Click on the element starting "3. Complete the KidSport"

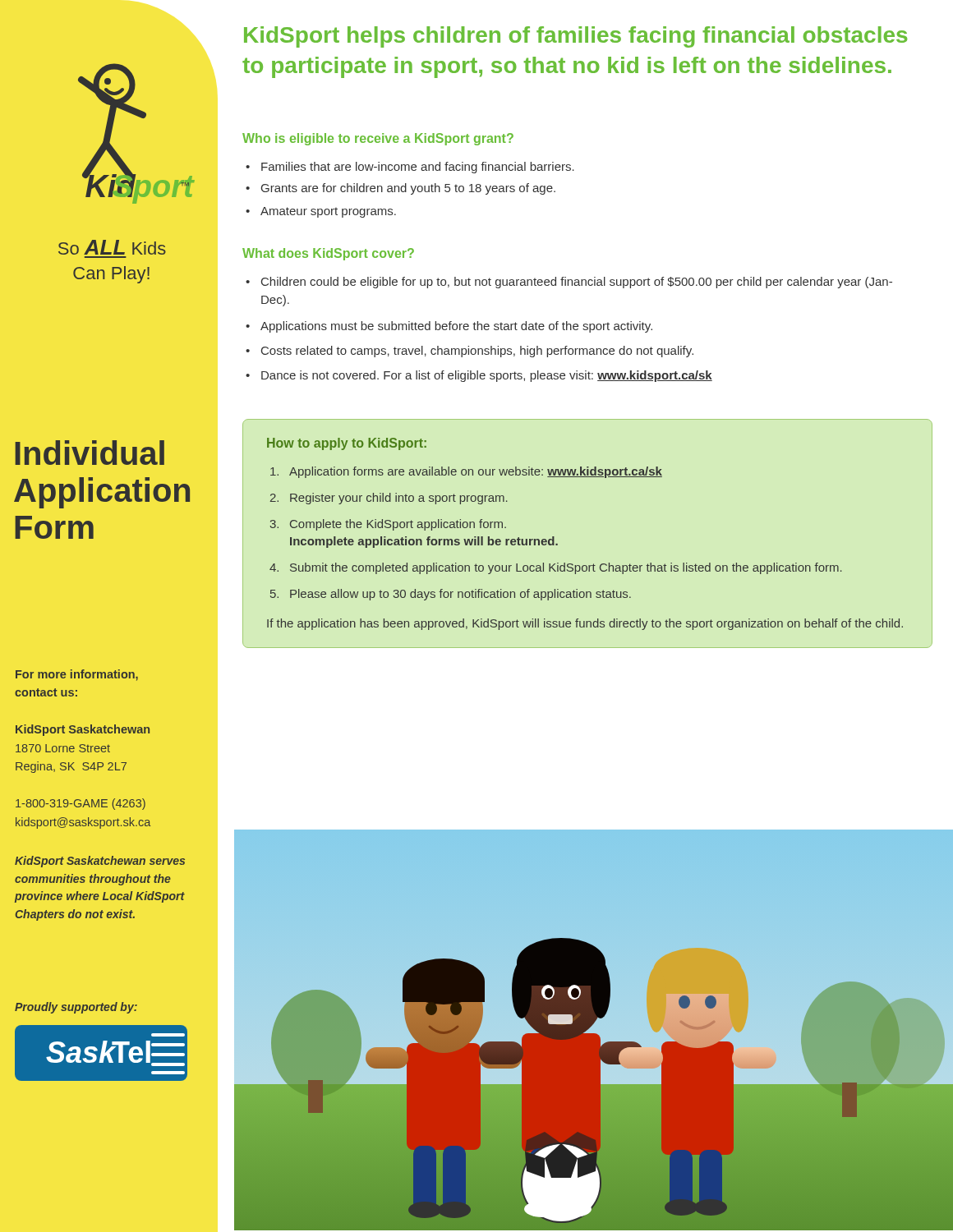coord(414,531)
